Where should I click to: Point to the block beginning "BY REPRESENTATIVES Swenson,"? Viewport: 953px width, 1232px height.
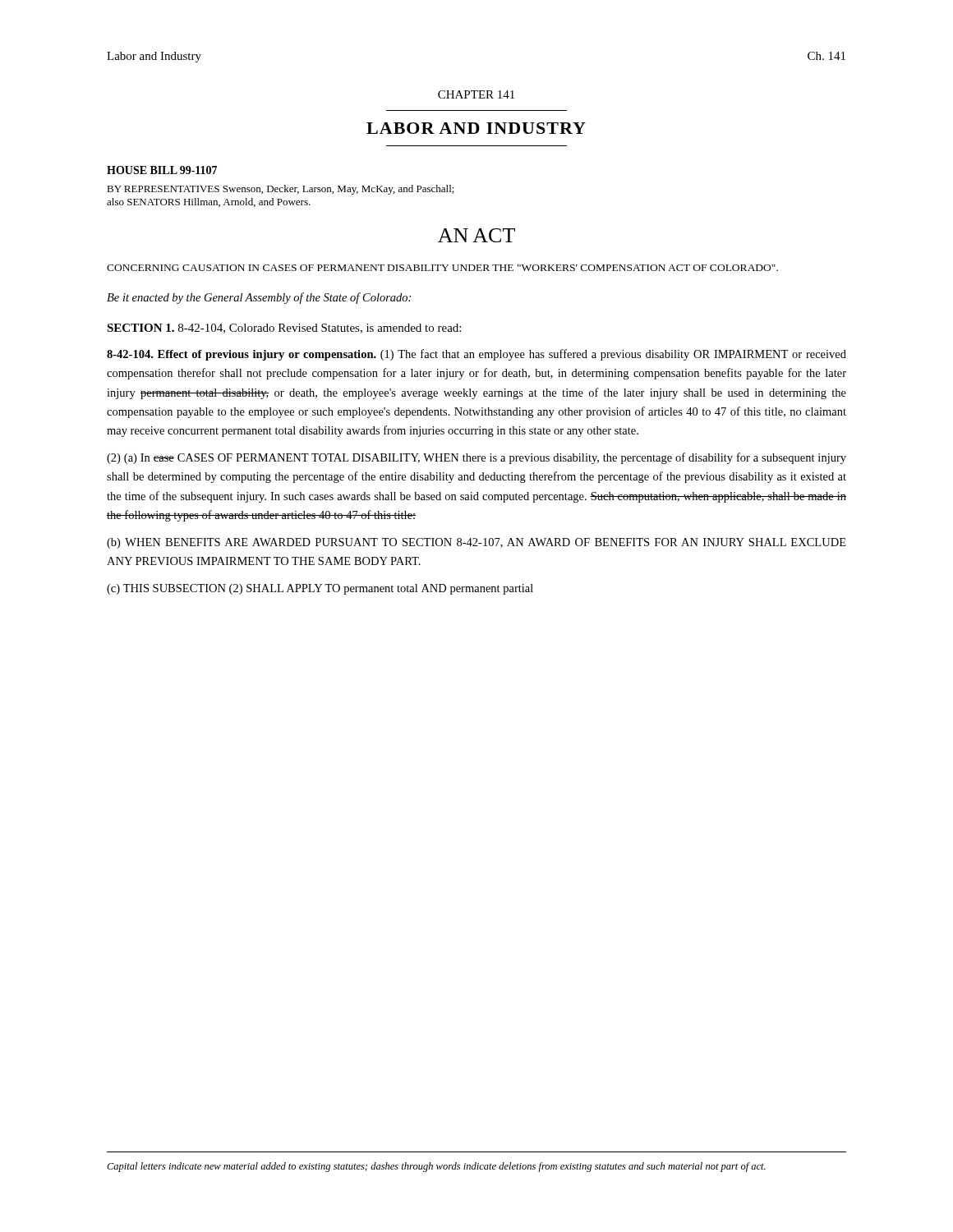point(281,195)
